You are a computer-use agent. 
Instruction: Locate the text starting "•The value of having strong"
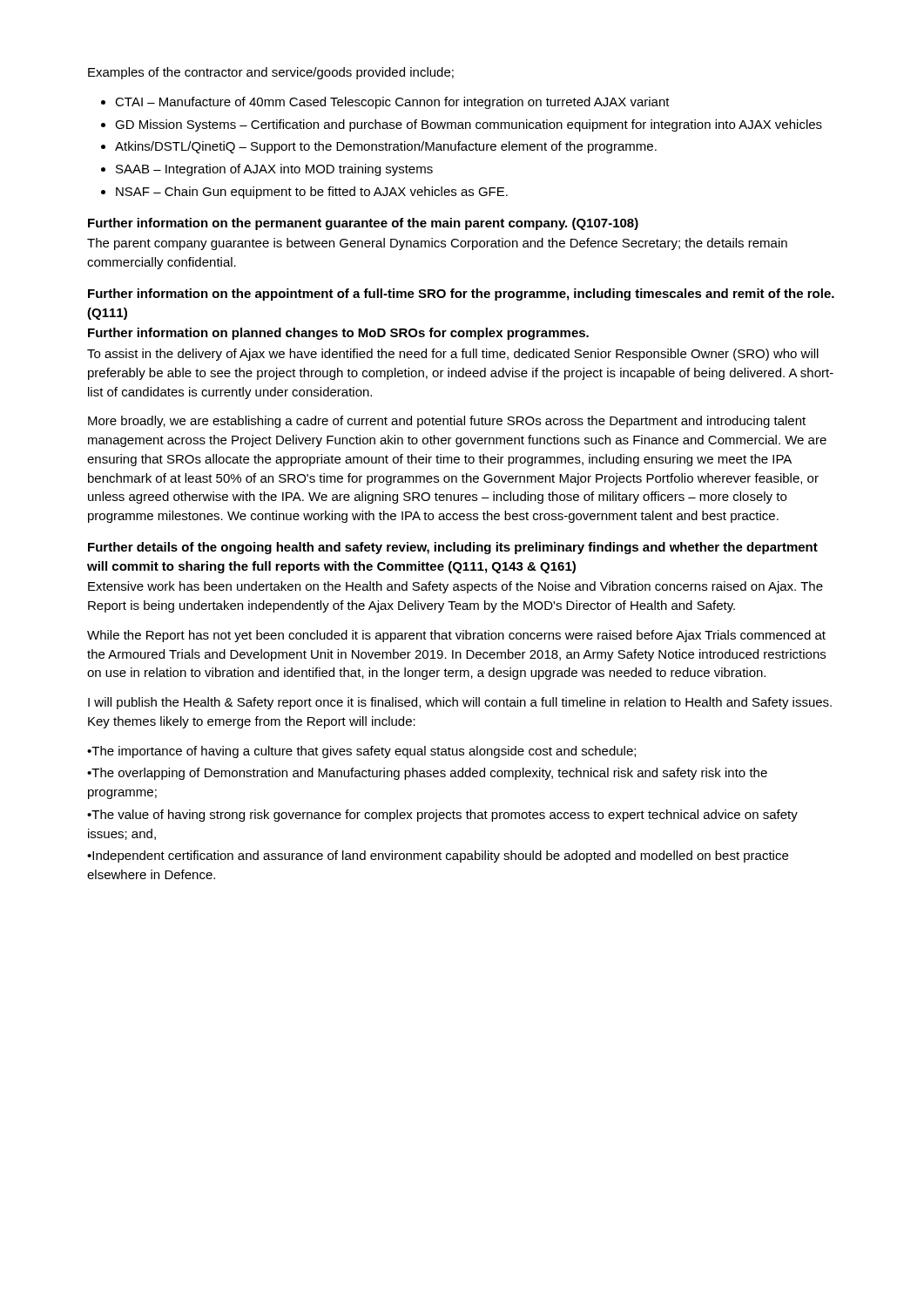pos(442,824)
